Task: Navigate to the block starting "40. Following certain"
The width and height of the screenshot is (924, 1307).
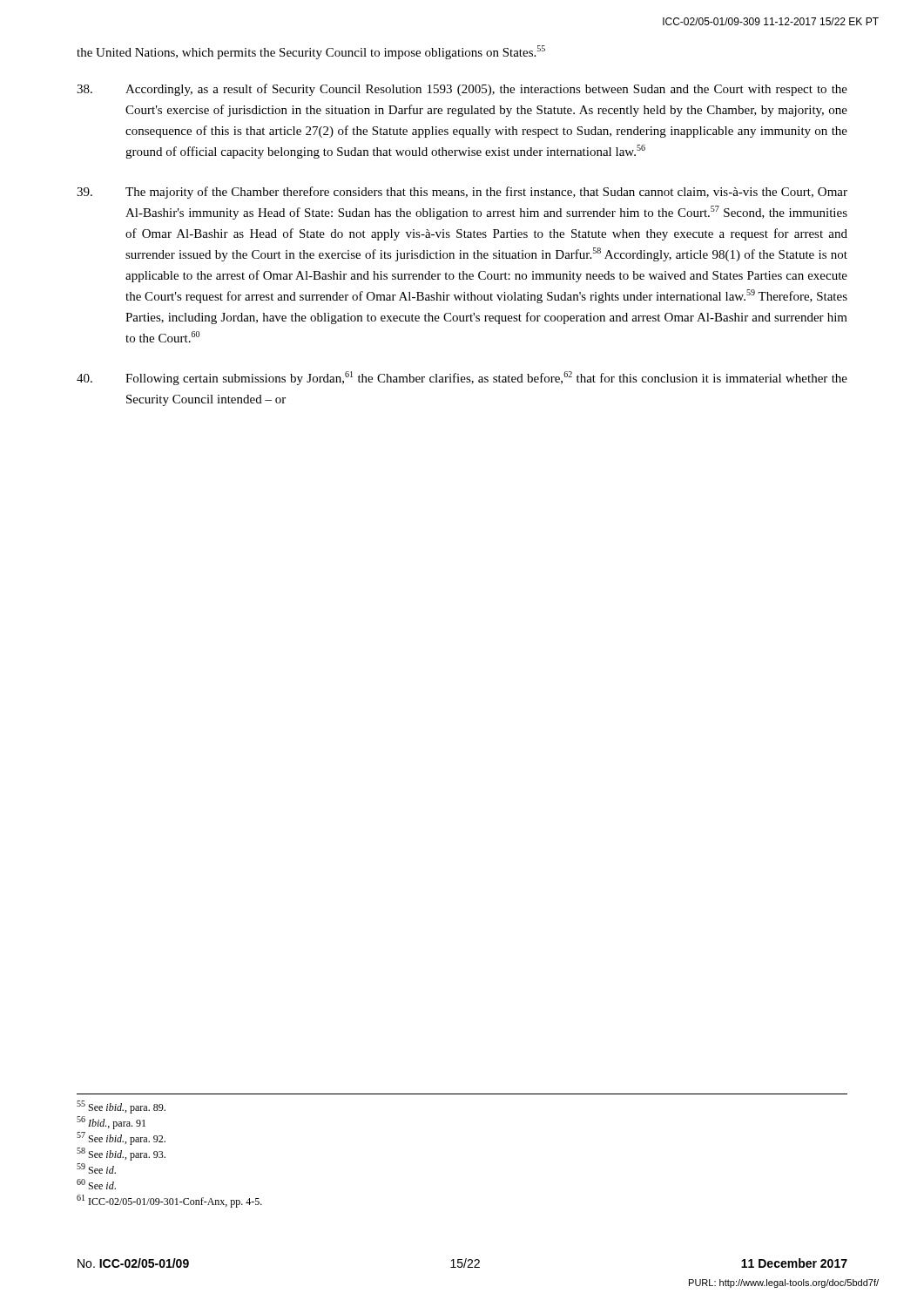Action: tap(462, 389)
